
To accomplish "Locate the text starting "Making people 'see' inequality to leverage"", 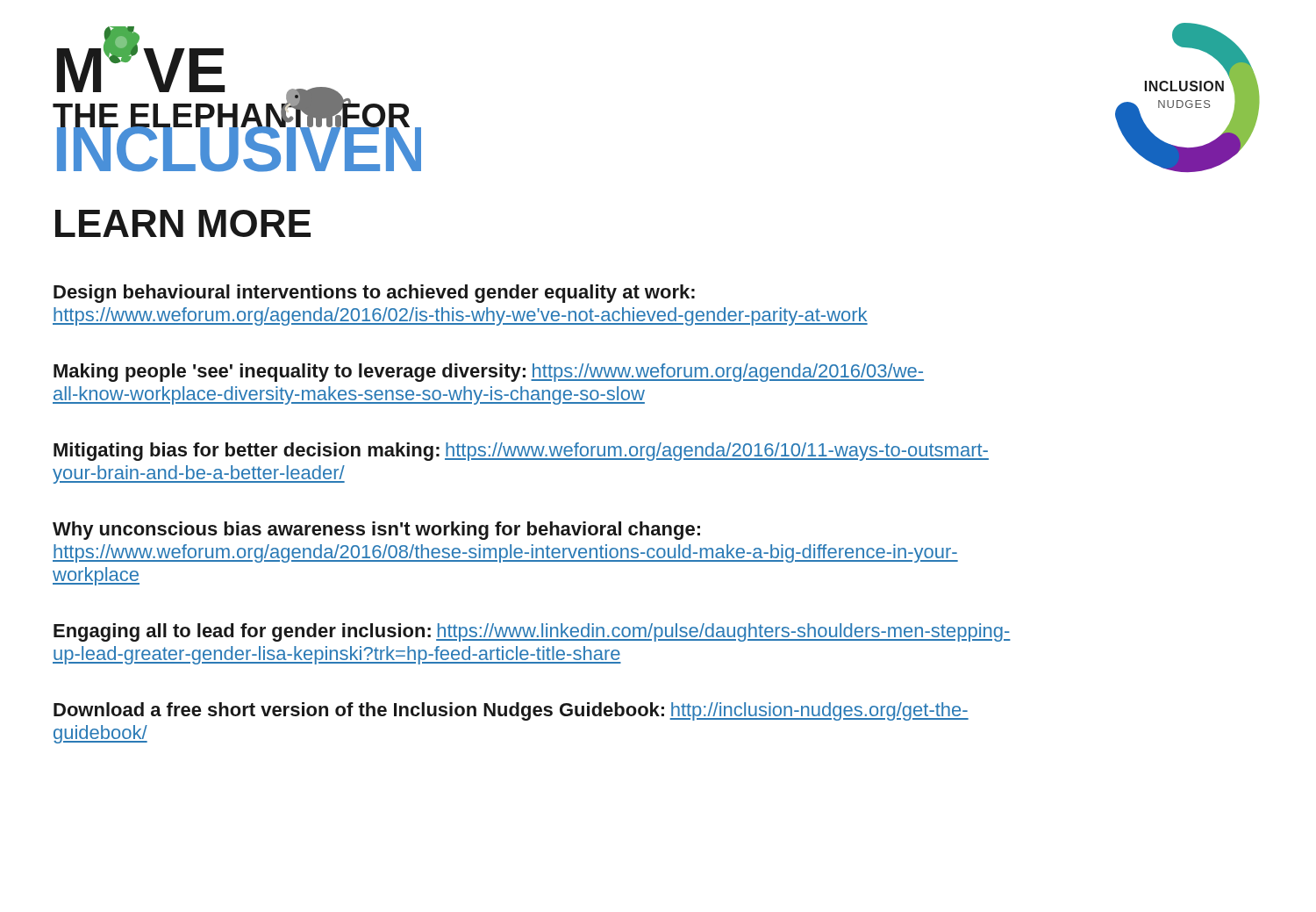I will [488, 382].
